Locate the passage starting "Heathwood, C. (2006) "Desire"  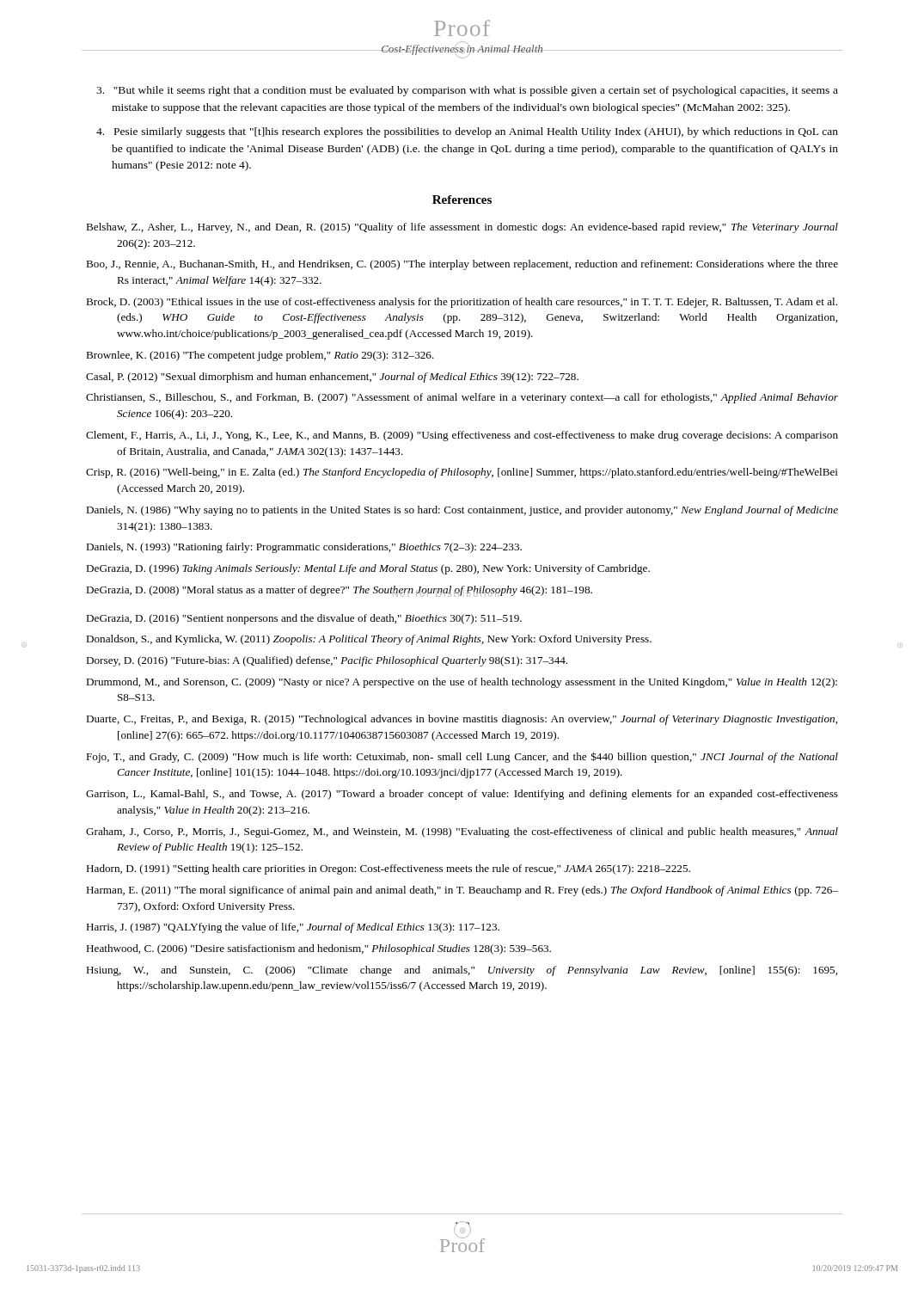point(319,948)
